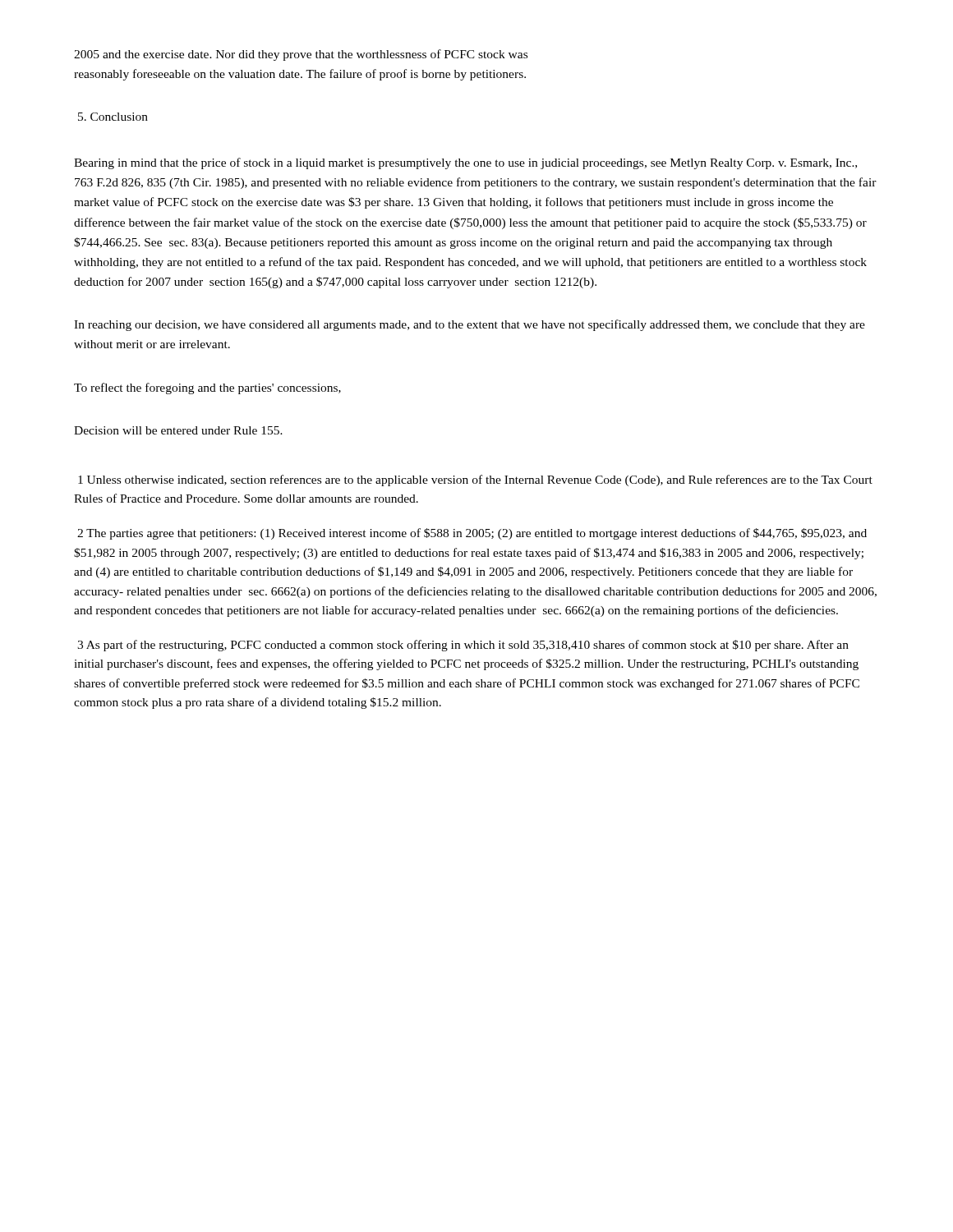Navigate to the region starting "Decision will be entered under Rule 155."
The height and width of the screenshot is (1232, 953).
178,430
